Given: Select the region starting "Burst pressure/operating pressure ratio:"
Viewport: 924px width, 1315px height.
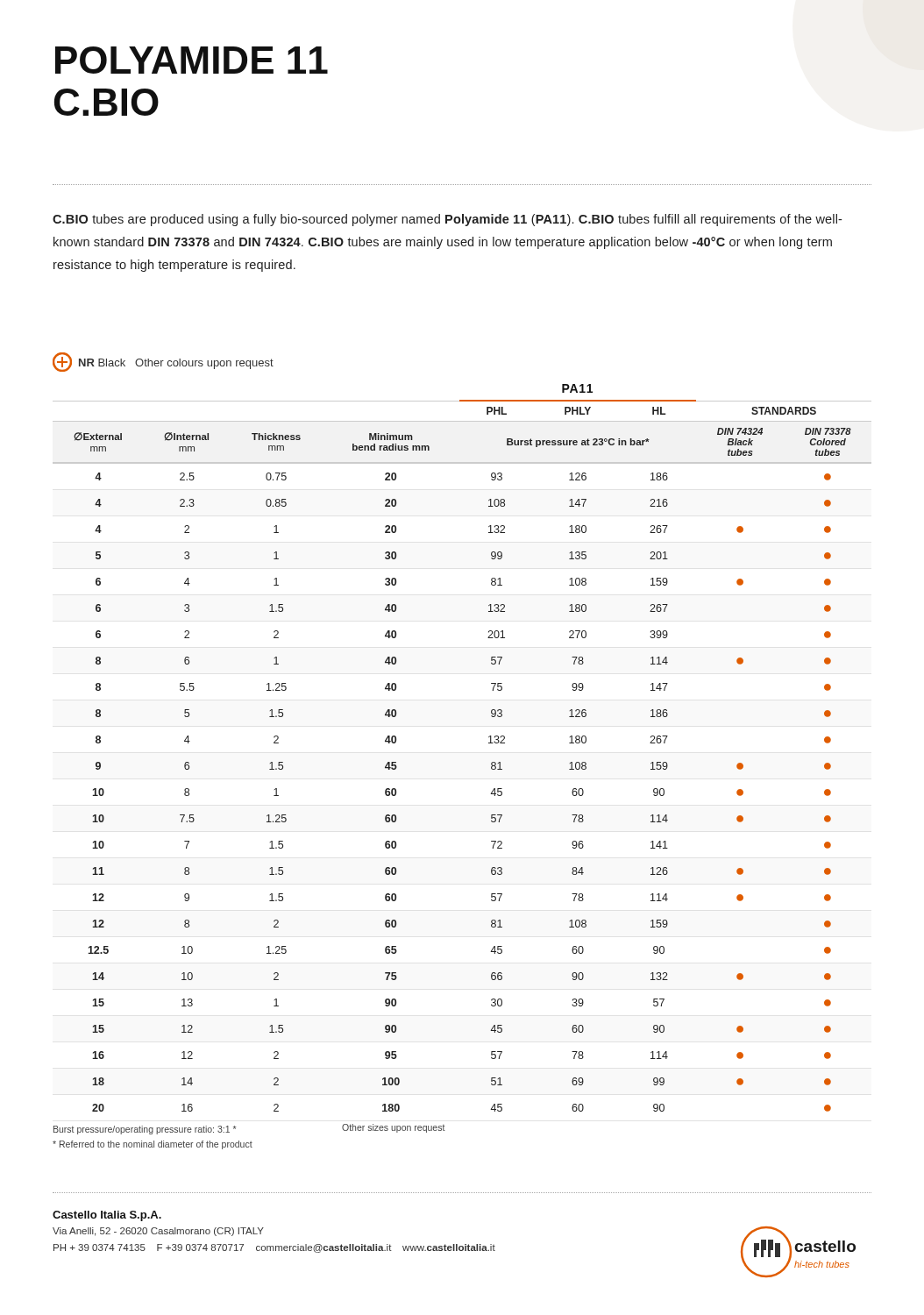Looking at the screenshot, I should pyautogui.click(x=152, y=1137).
